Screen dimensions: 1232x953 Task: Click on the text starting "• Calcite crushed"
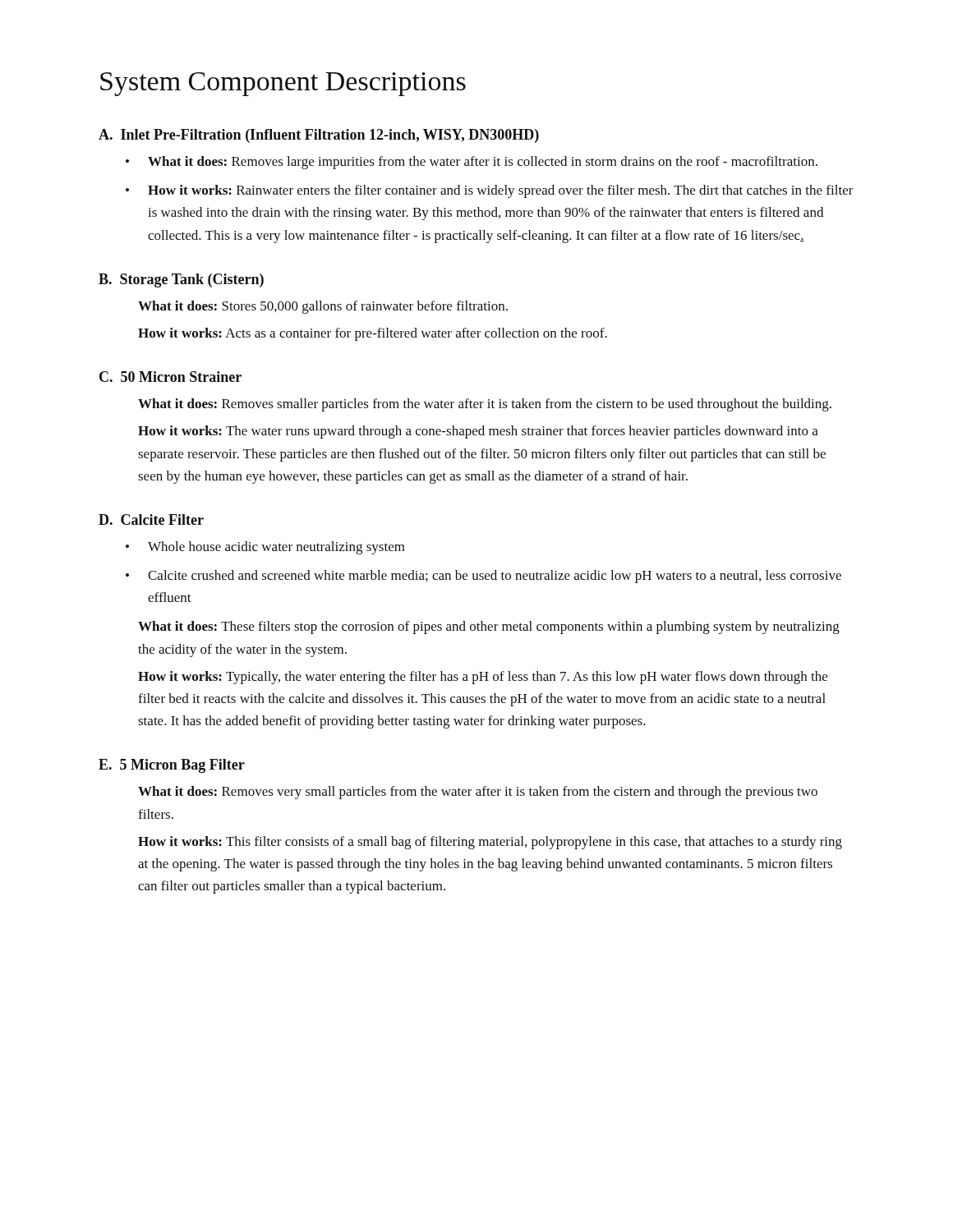click(490, 587)
